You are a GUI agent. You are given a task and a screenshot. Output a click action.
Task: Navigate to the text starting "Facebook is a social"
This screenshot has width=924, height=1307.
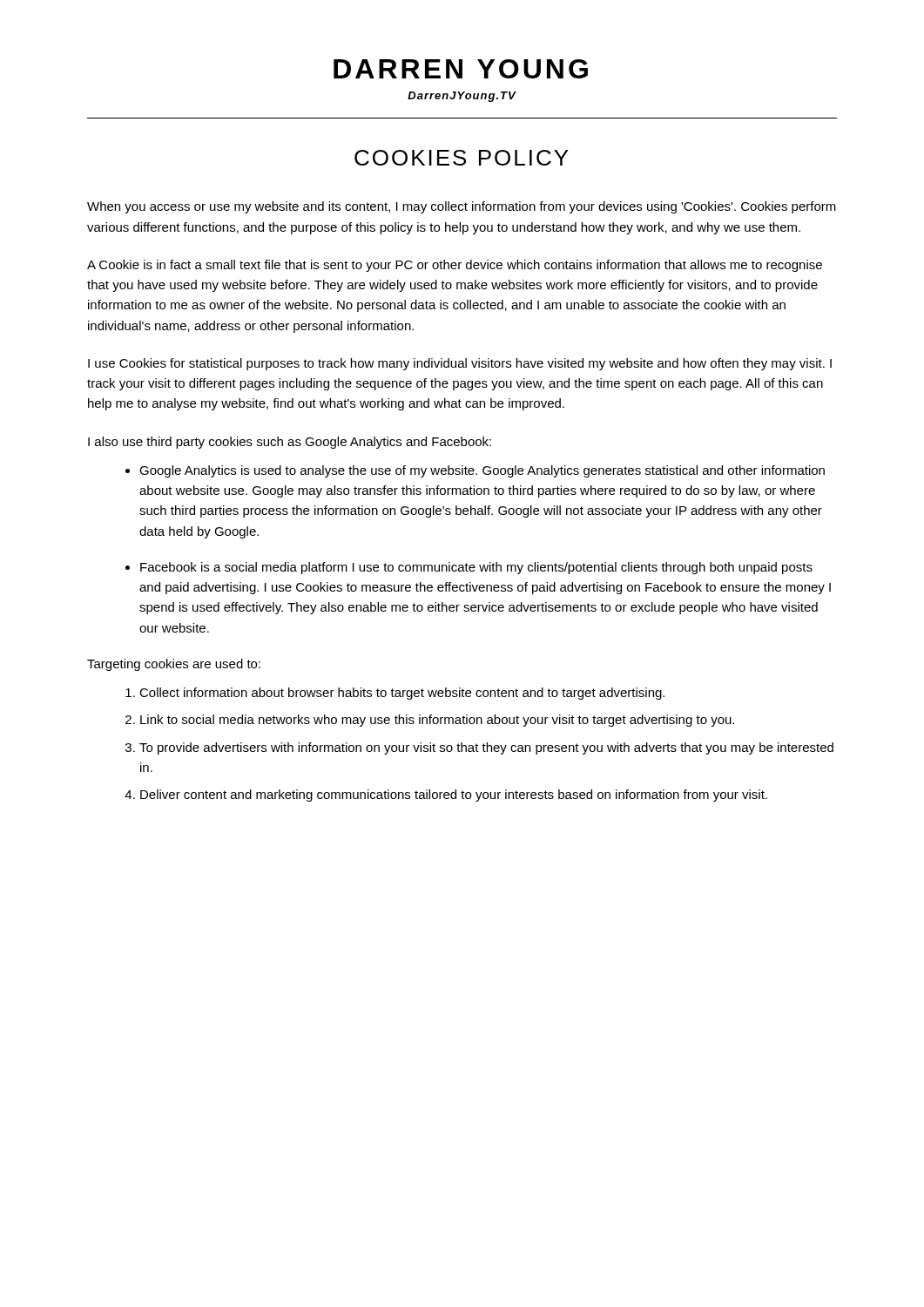coord(486,597)
